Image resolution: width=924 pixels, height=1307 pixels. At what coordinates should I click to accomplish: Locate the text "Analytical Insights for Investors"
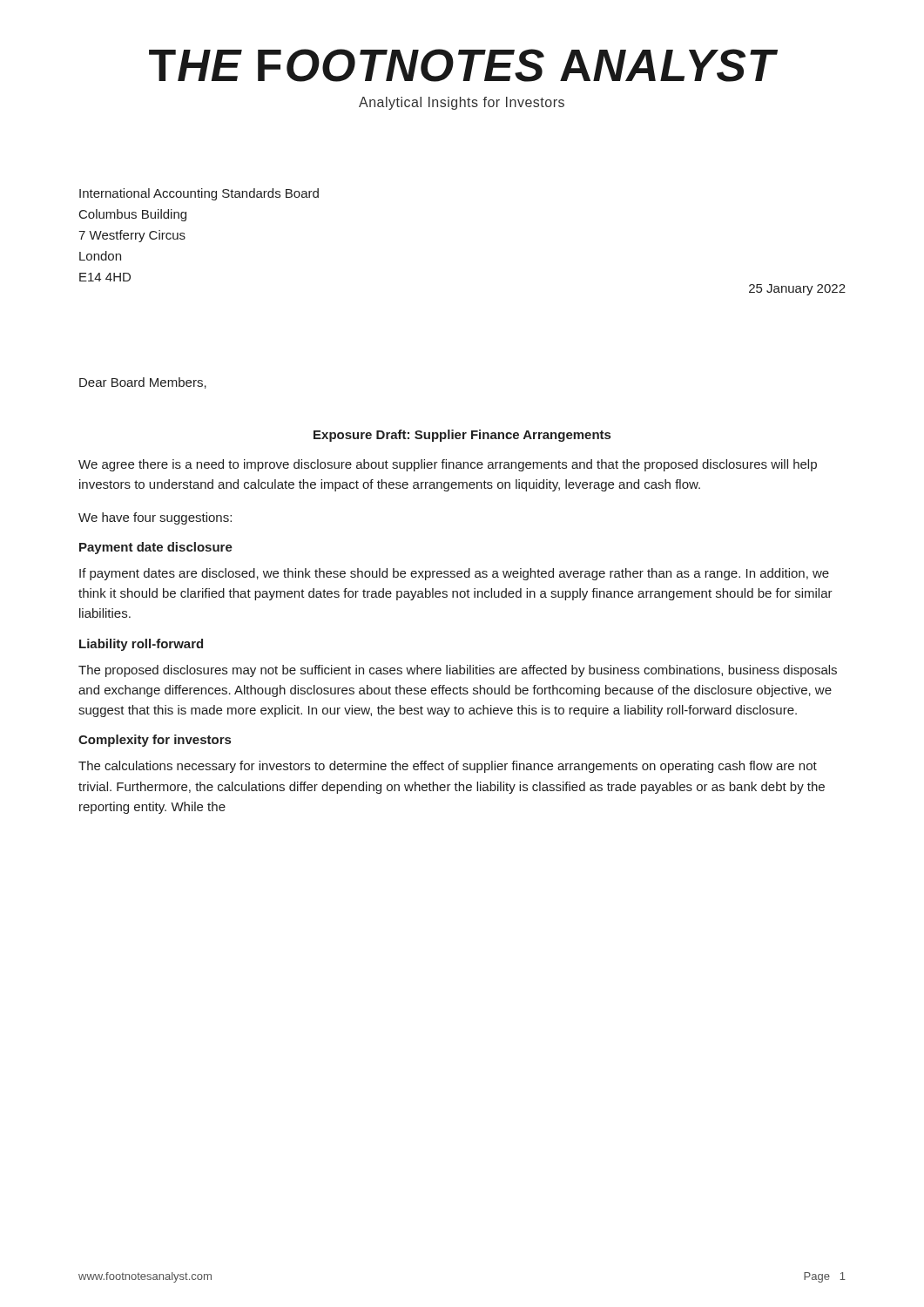click(462, 102)
